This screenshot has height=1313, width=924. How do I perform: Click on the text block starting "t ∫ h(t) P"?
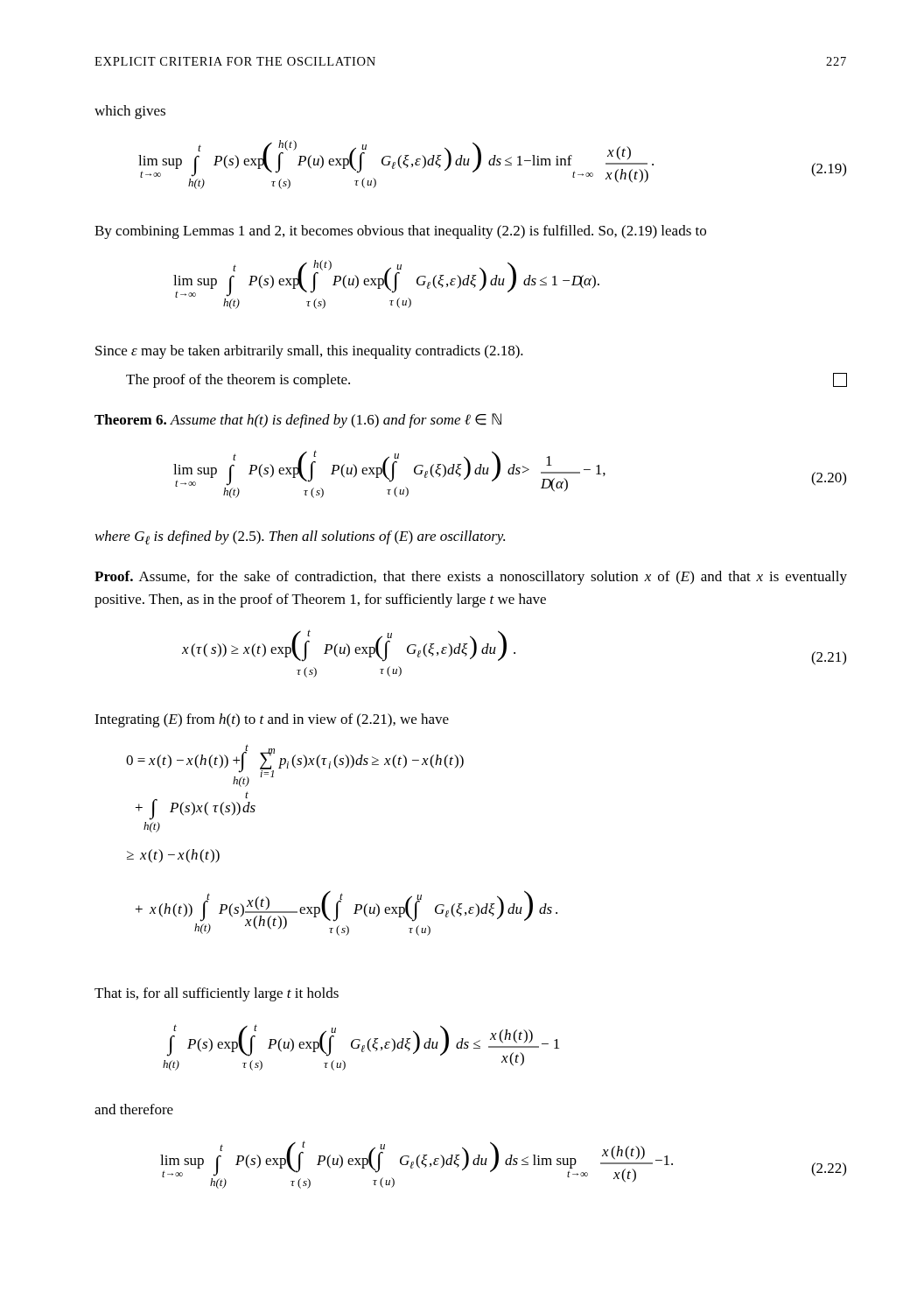(x=465, y=1049)
